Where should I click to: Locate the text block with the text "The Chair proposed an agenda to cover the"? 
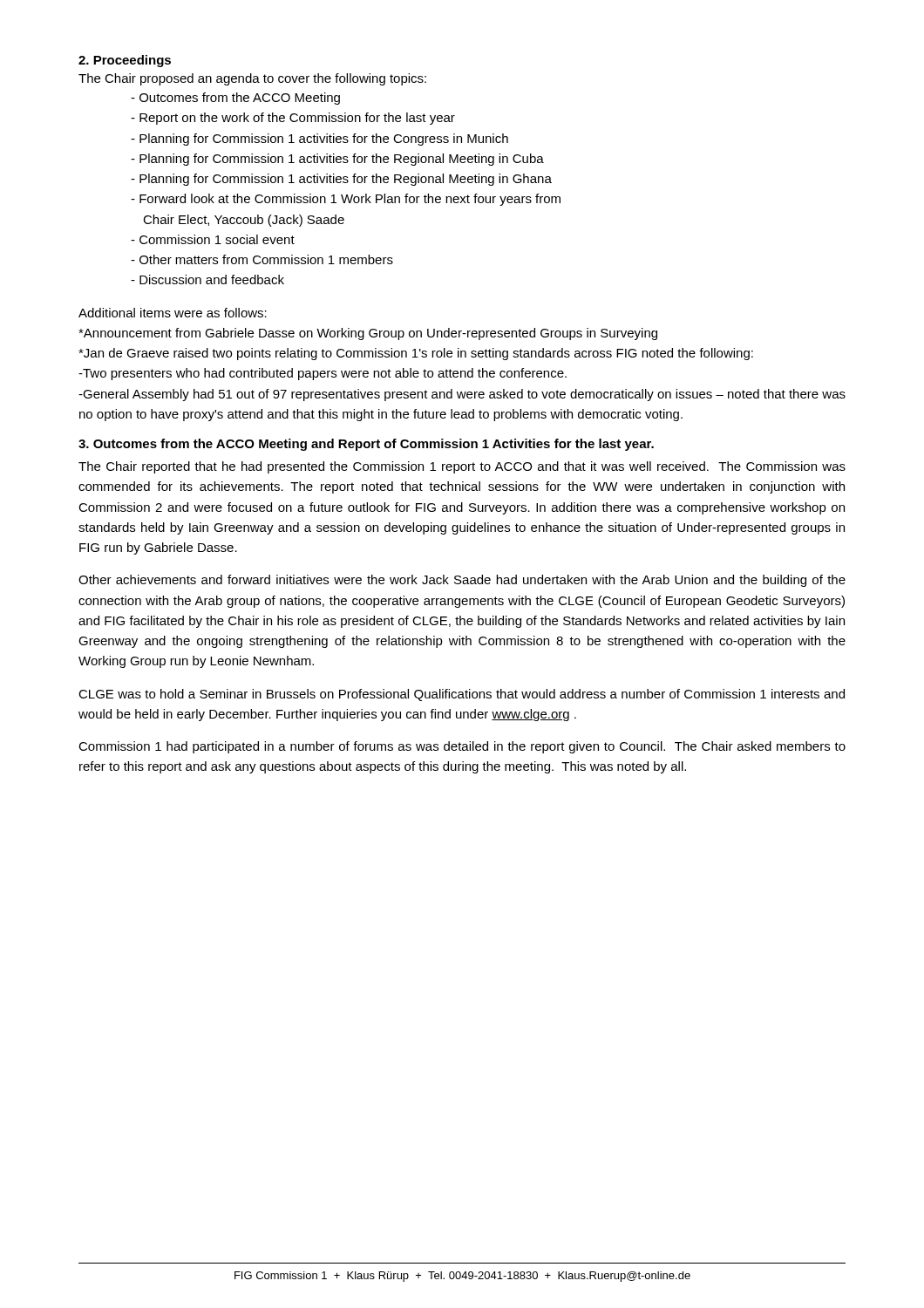pyautogui.click(x=253, y=78)
